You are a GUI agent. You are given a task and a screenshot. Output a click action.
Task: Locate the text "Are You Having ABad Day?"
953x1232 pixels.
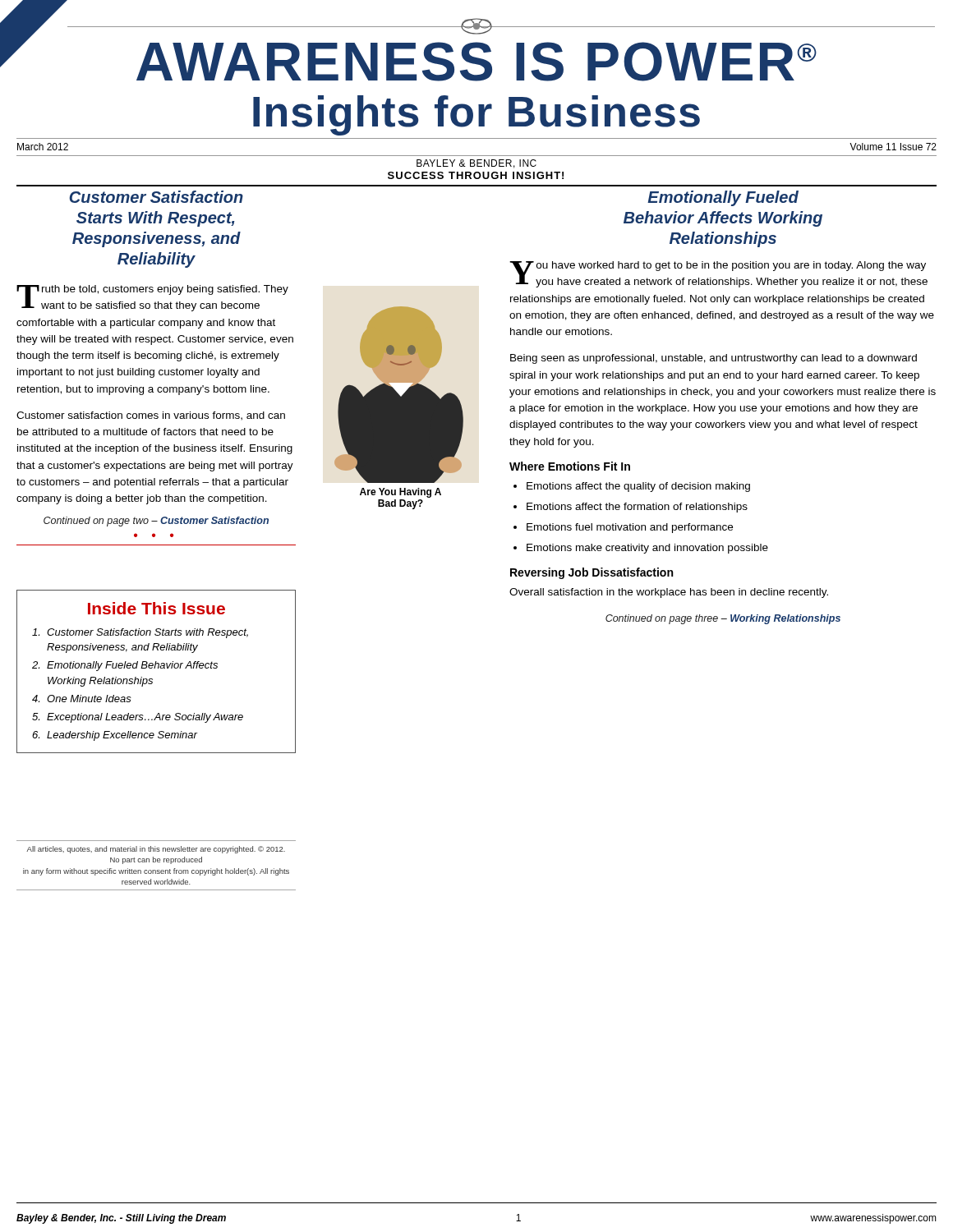point(400,498)
